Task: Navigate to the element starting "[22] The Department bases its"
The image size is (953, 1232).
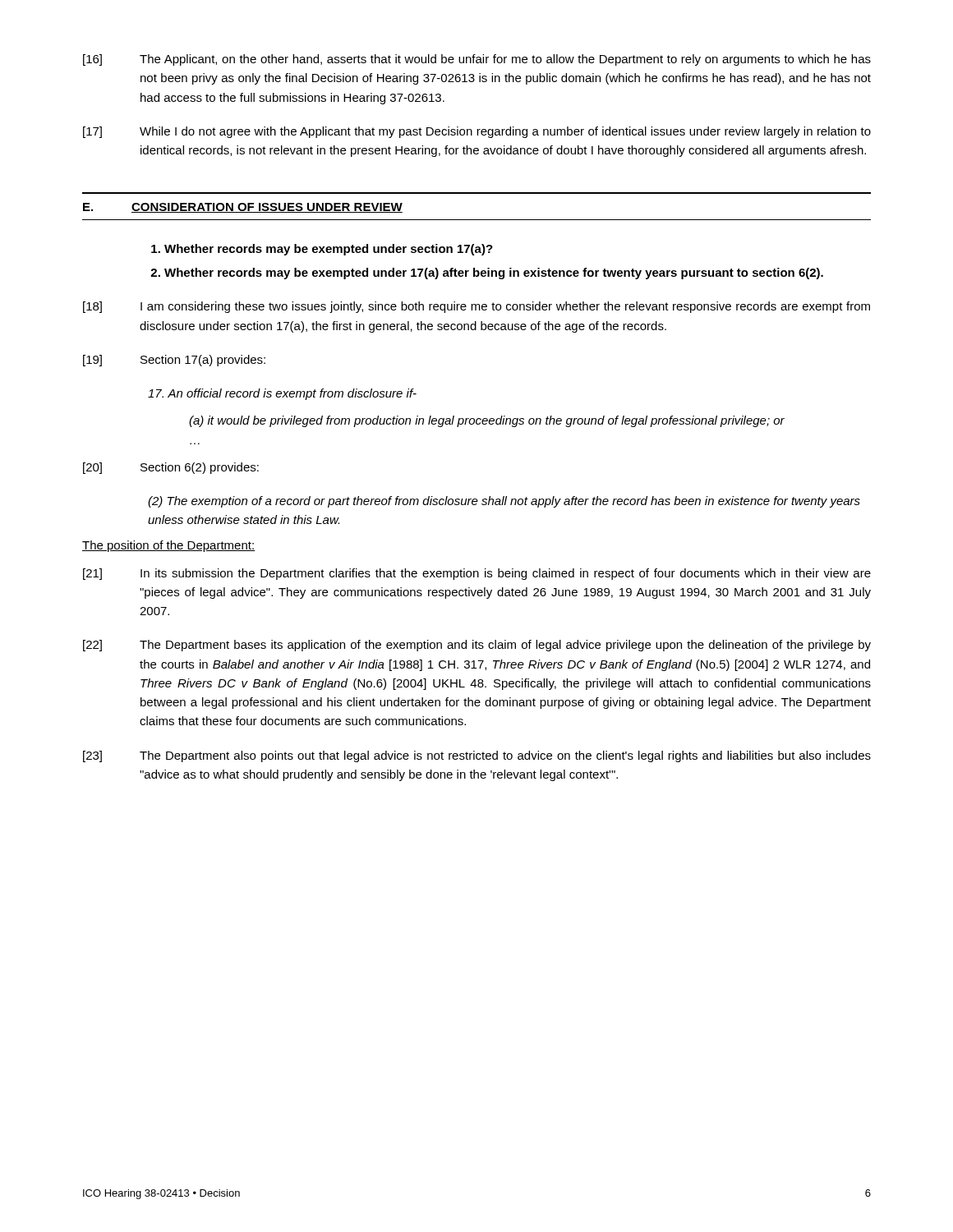Action: pyautogui.click(x=476, y=683)
